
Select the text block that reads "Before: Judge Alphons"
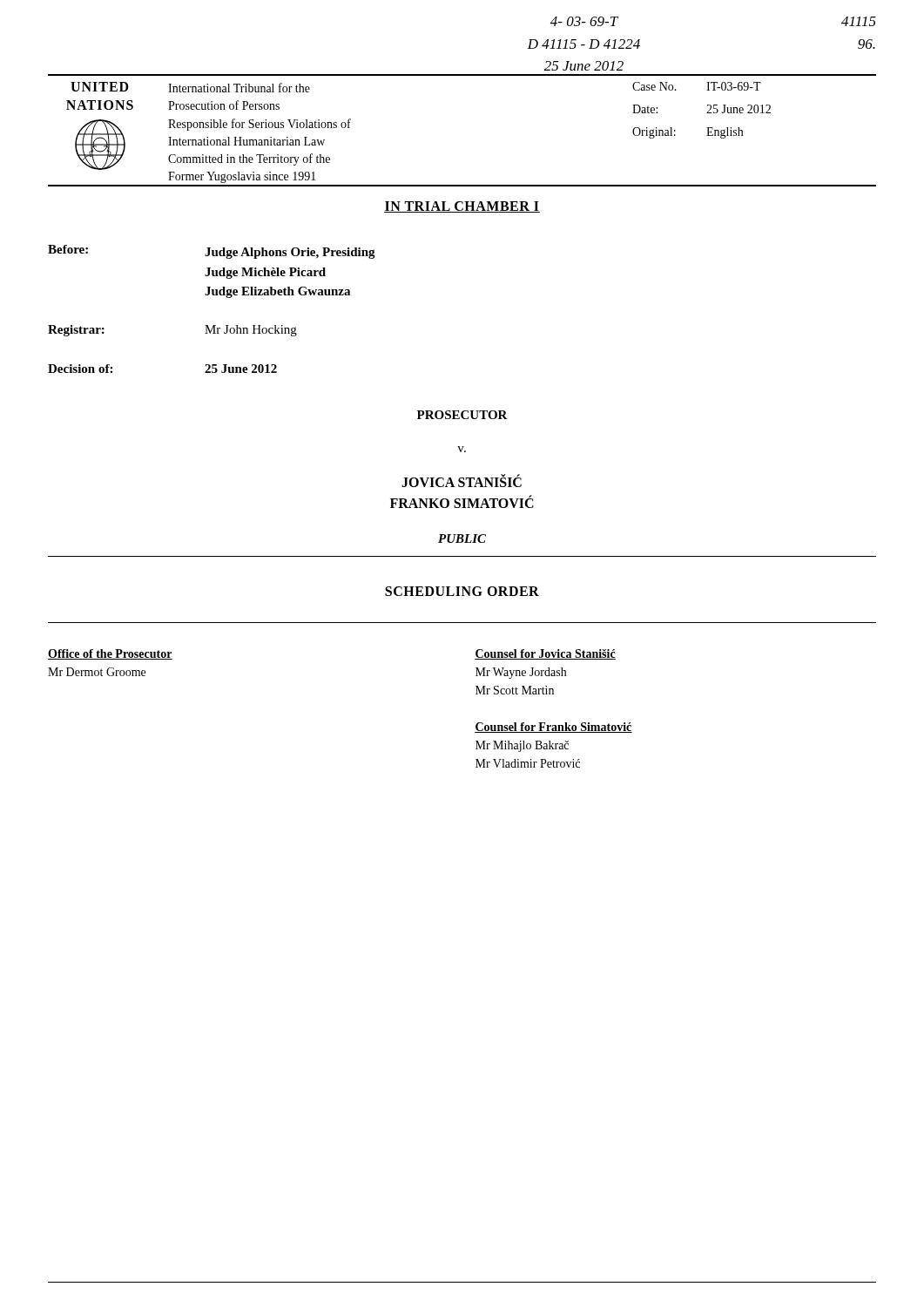[x=211, y=272]
